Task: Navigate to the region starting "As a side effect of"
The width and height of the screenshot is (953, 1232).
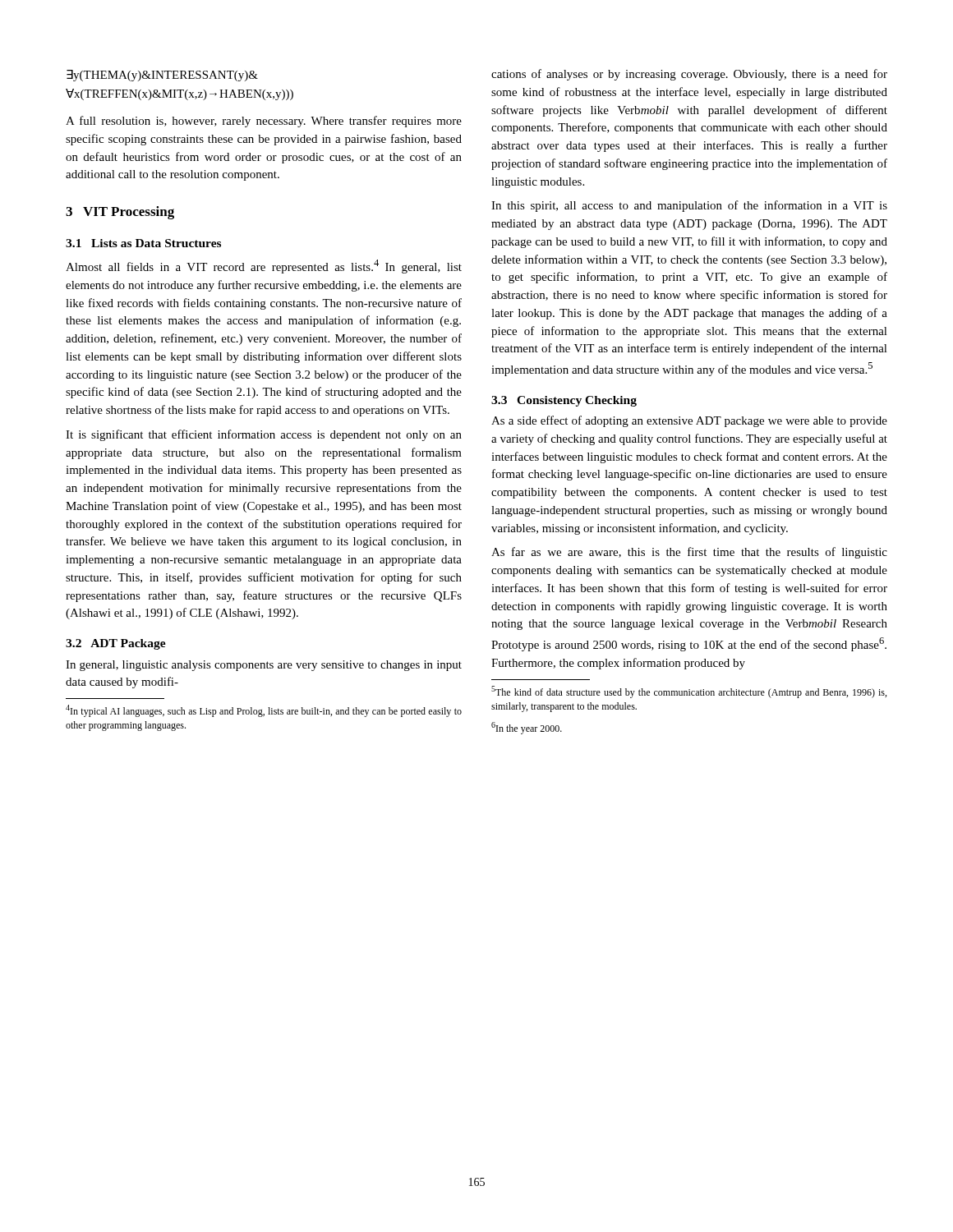Action: 689,542
